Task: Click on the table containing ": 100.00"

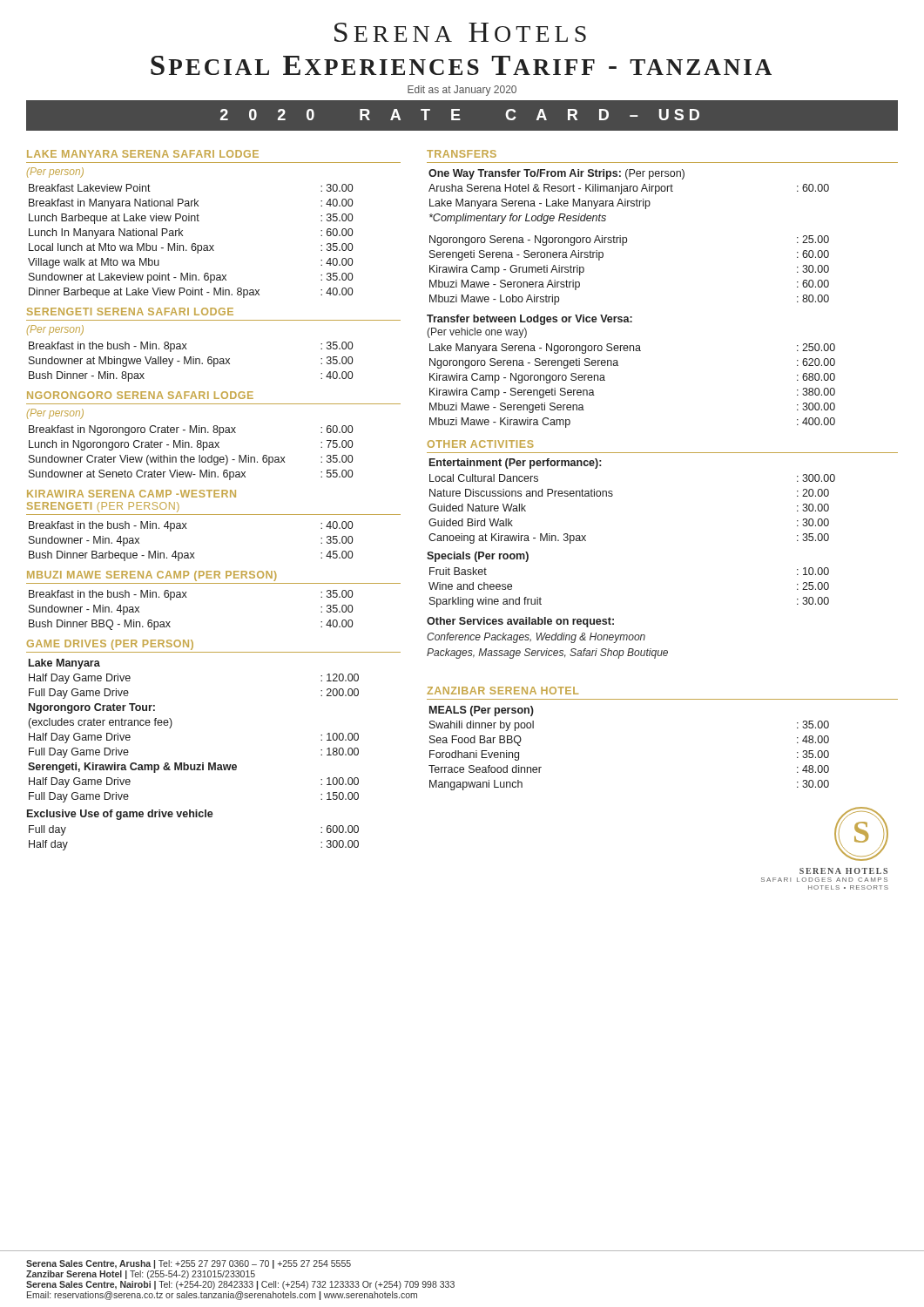Action: (213, 729)
